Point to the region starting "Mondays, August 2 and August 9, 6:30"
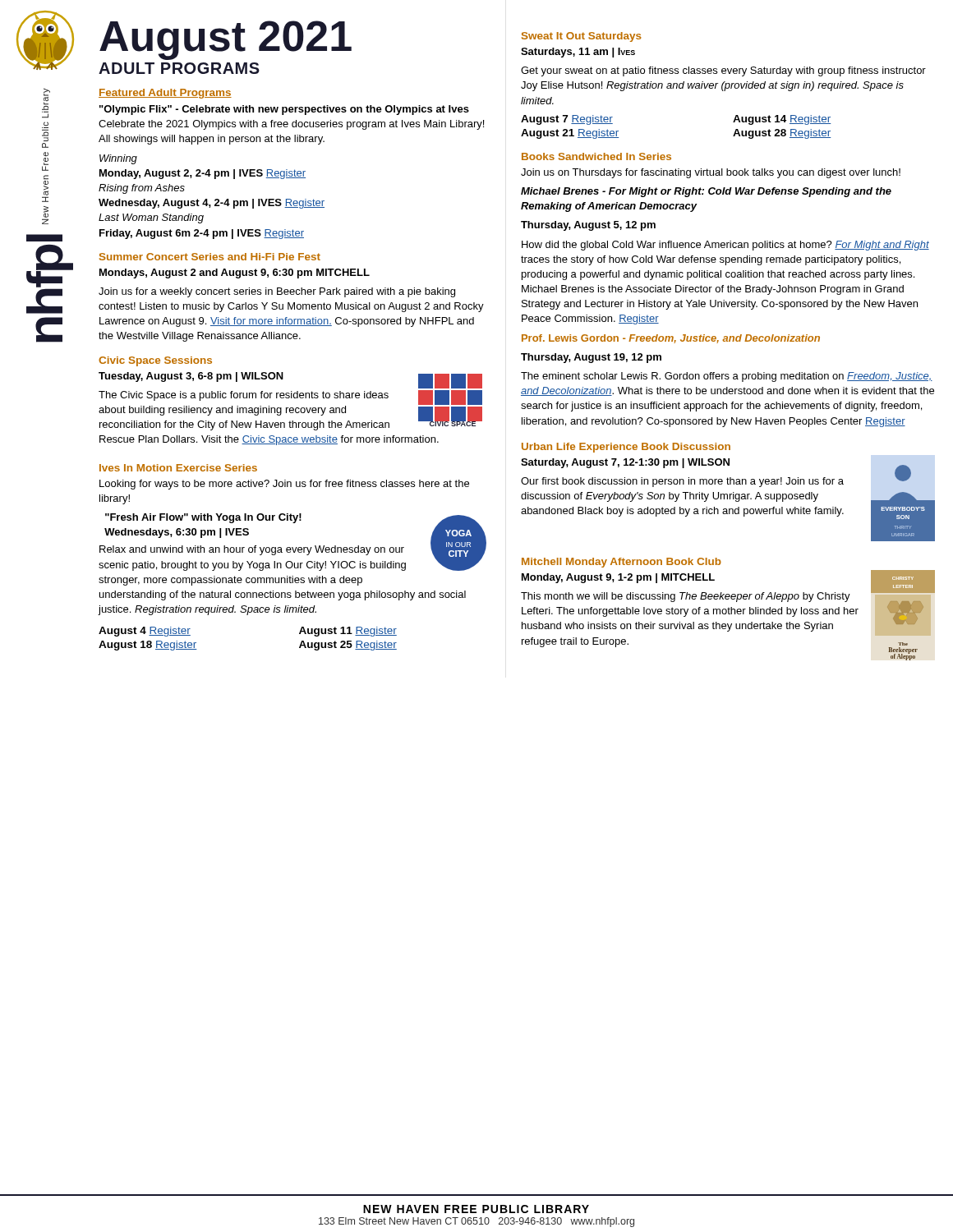 point(294,304)
